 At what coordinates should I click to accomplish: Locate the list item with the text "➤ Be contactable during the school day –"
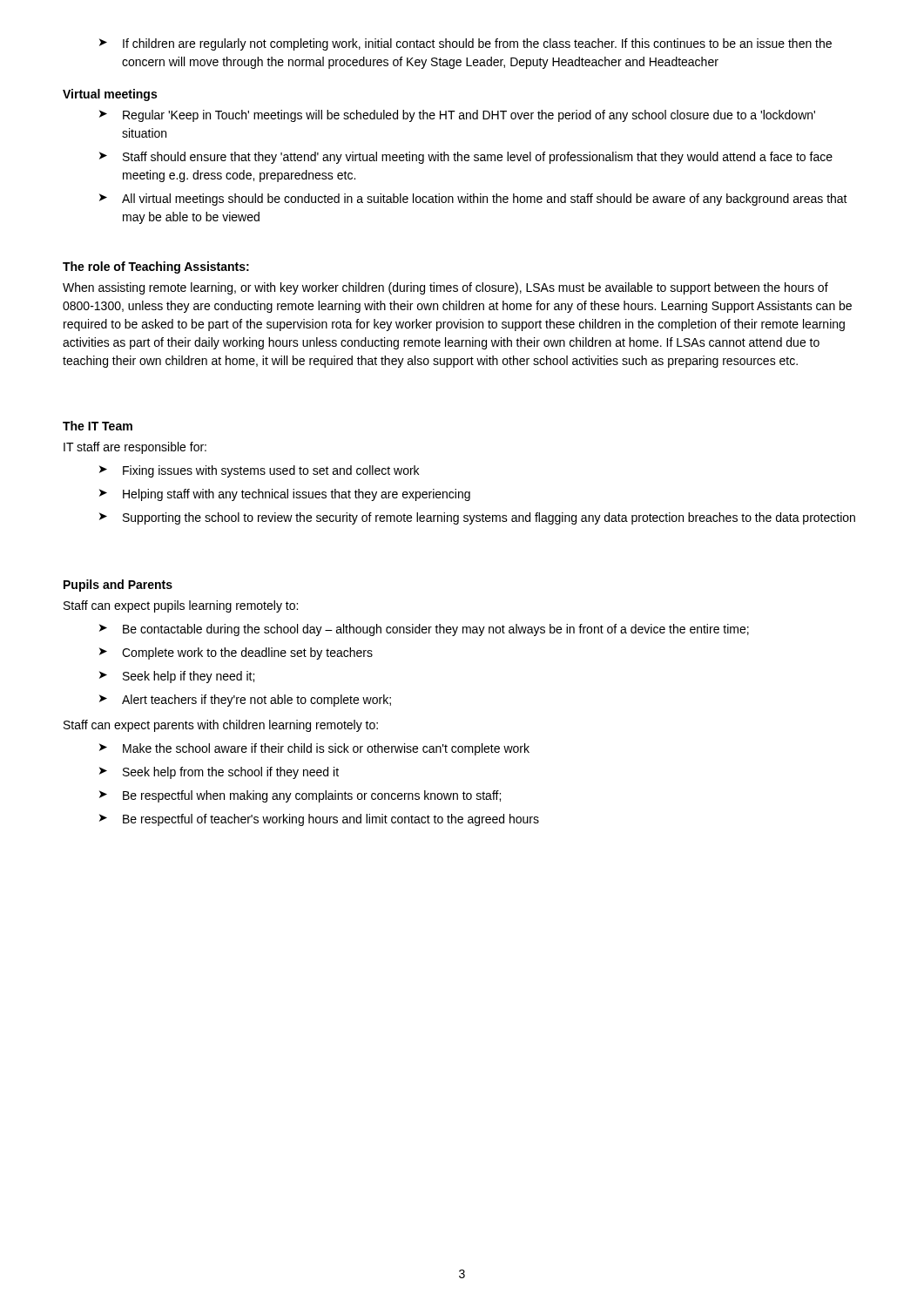(x=479, y=630)
